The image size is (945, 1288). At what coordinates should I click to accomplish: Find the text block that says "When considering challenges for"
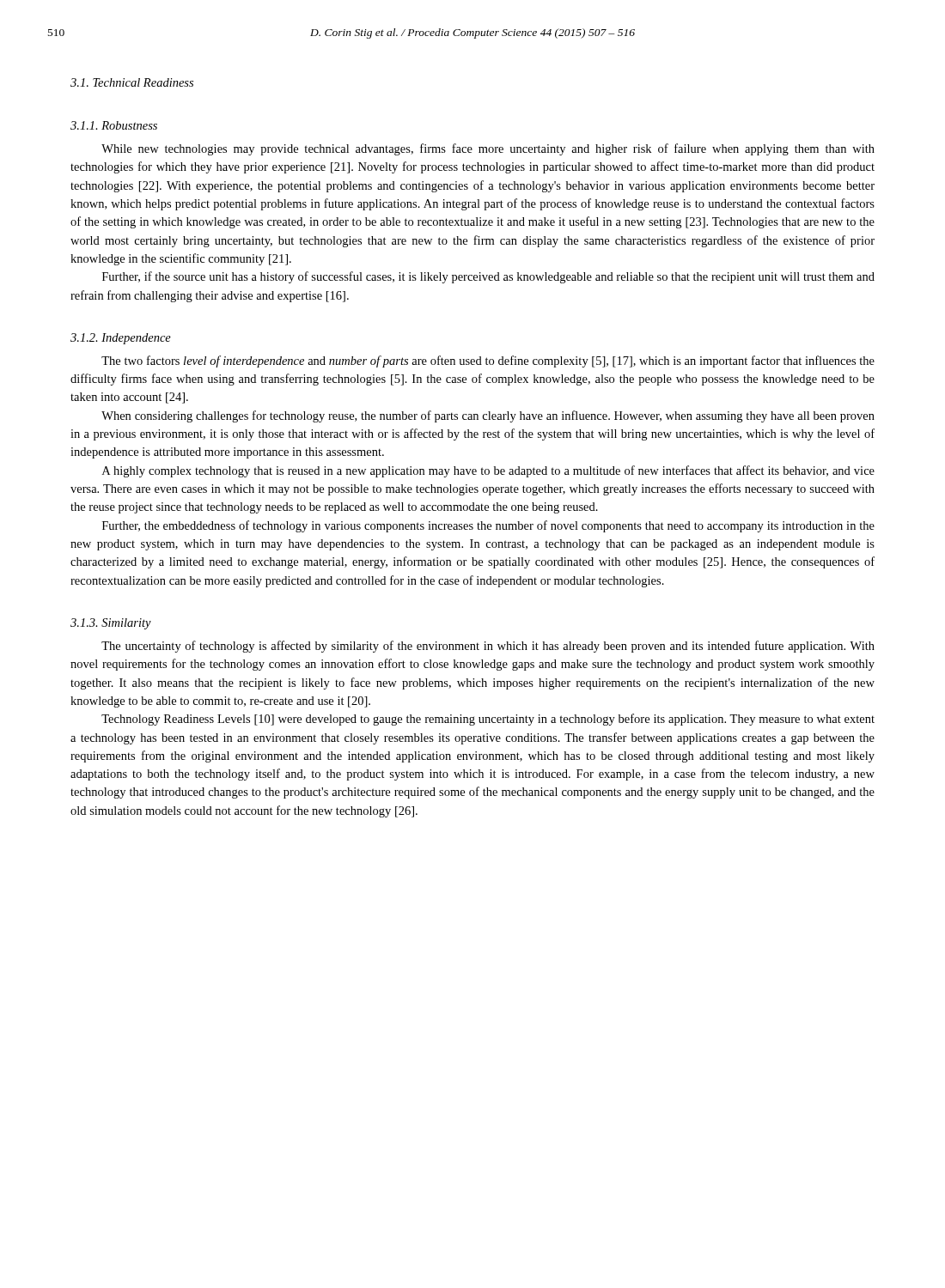(x=472, y=434)
